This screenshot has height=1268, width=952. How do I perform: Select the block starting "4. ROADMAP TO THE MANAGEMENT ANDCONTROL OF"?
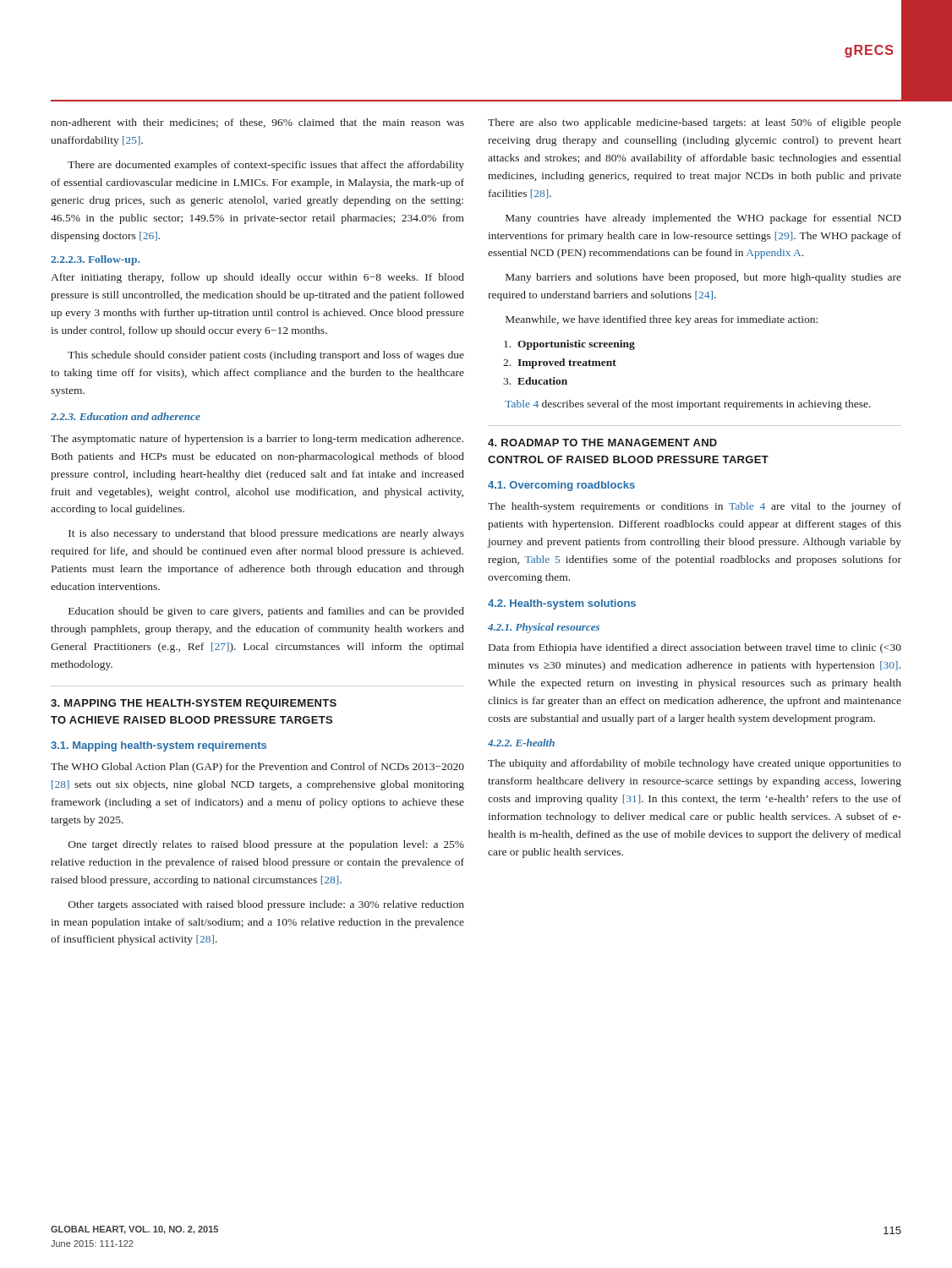[695, 447]
